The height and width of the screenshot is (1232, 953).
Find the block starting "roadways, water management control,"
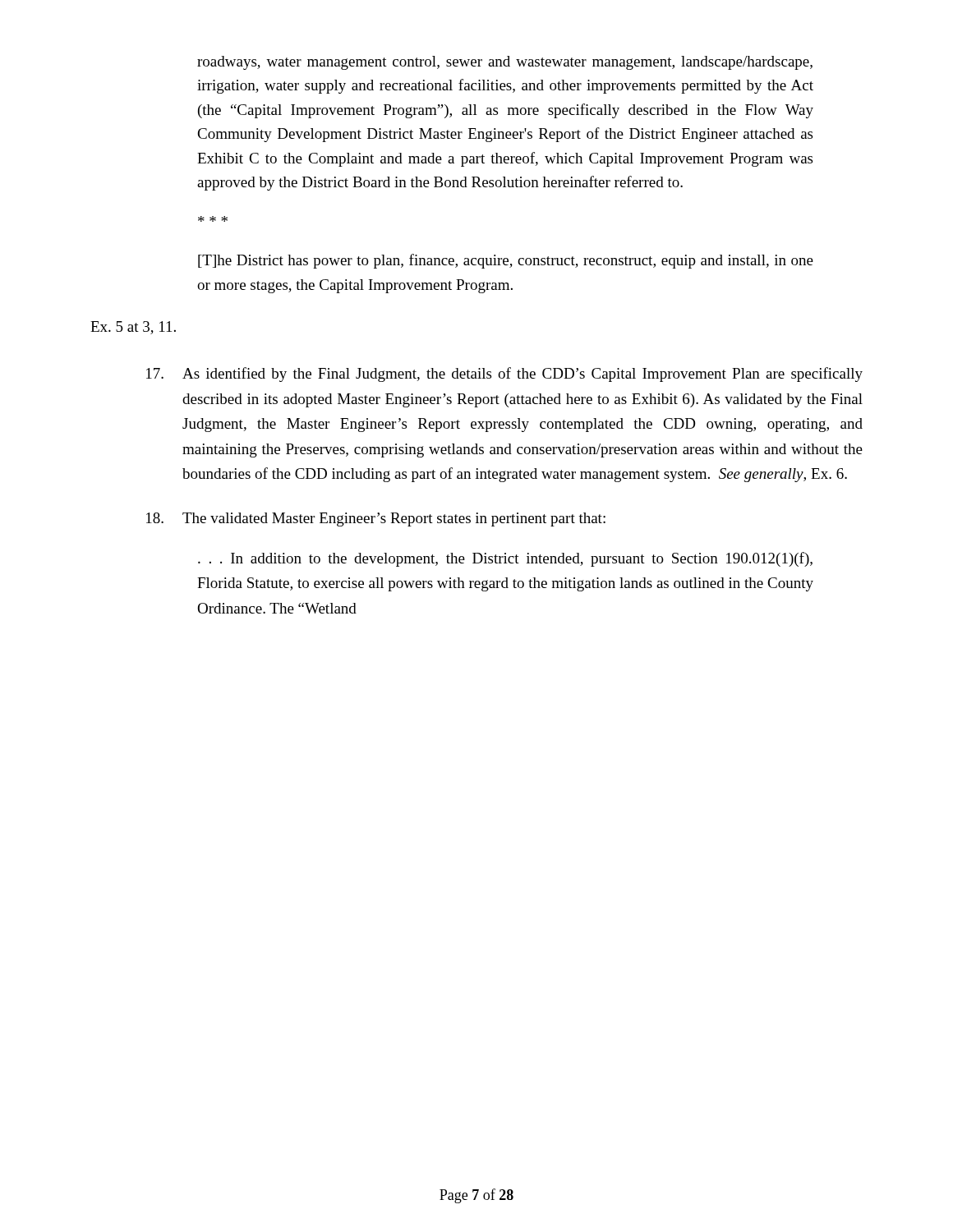point(505,122)
